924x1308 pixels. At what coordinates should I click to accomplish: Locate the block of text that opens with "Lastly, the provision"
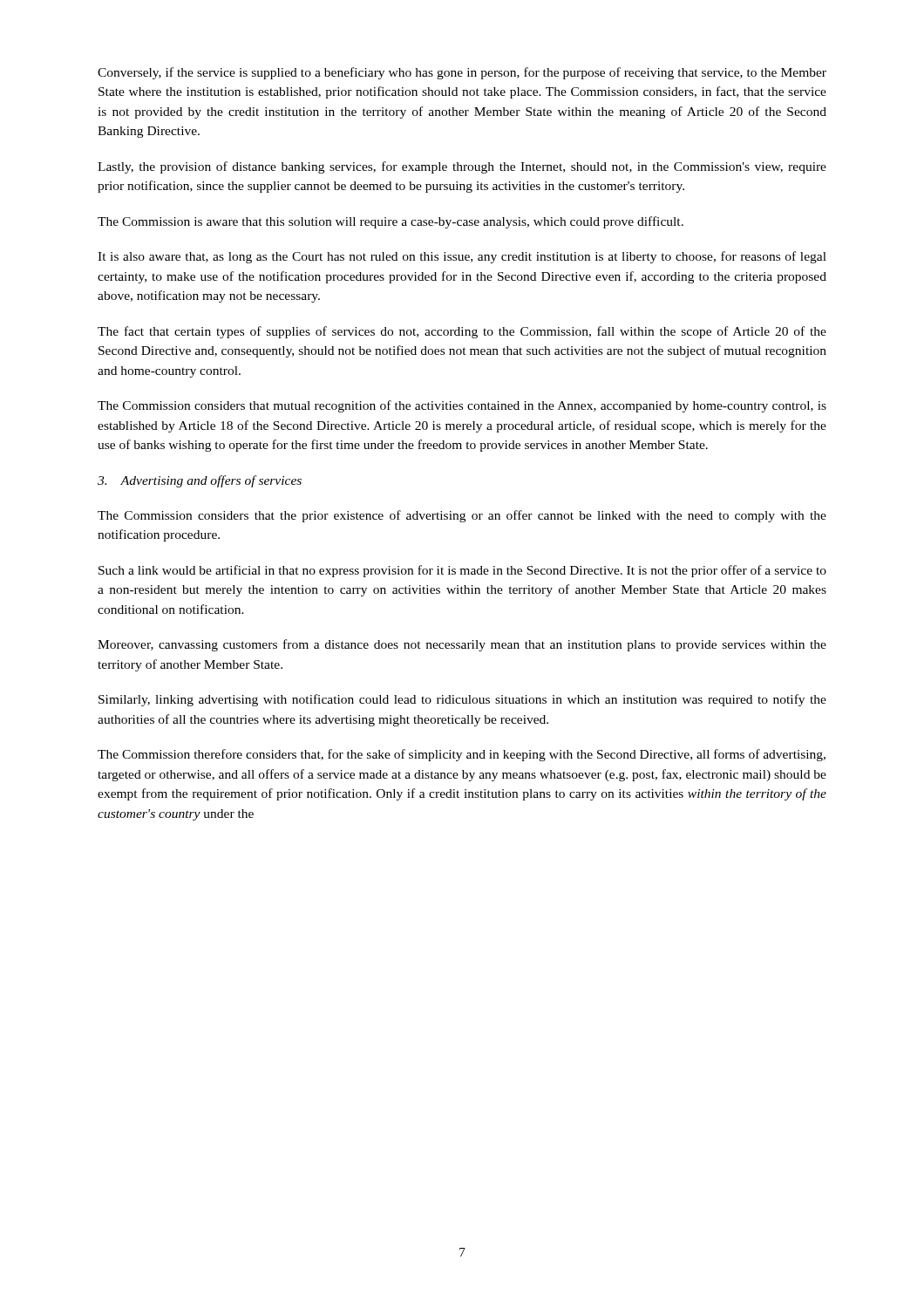(x=462, y=176)
